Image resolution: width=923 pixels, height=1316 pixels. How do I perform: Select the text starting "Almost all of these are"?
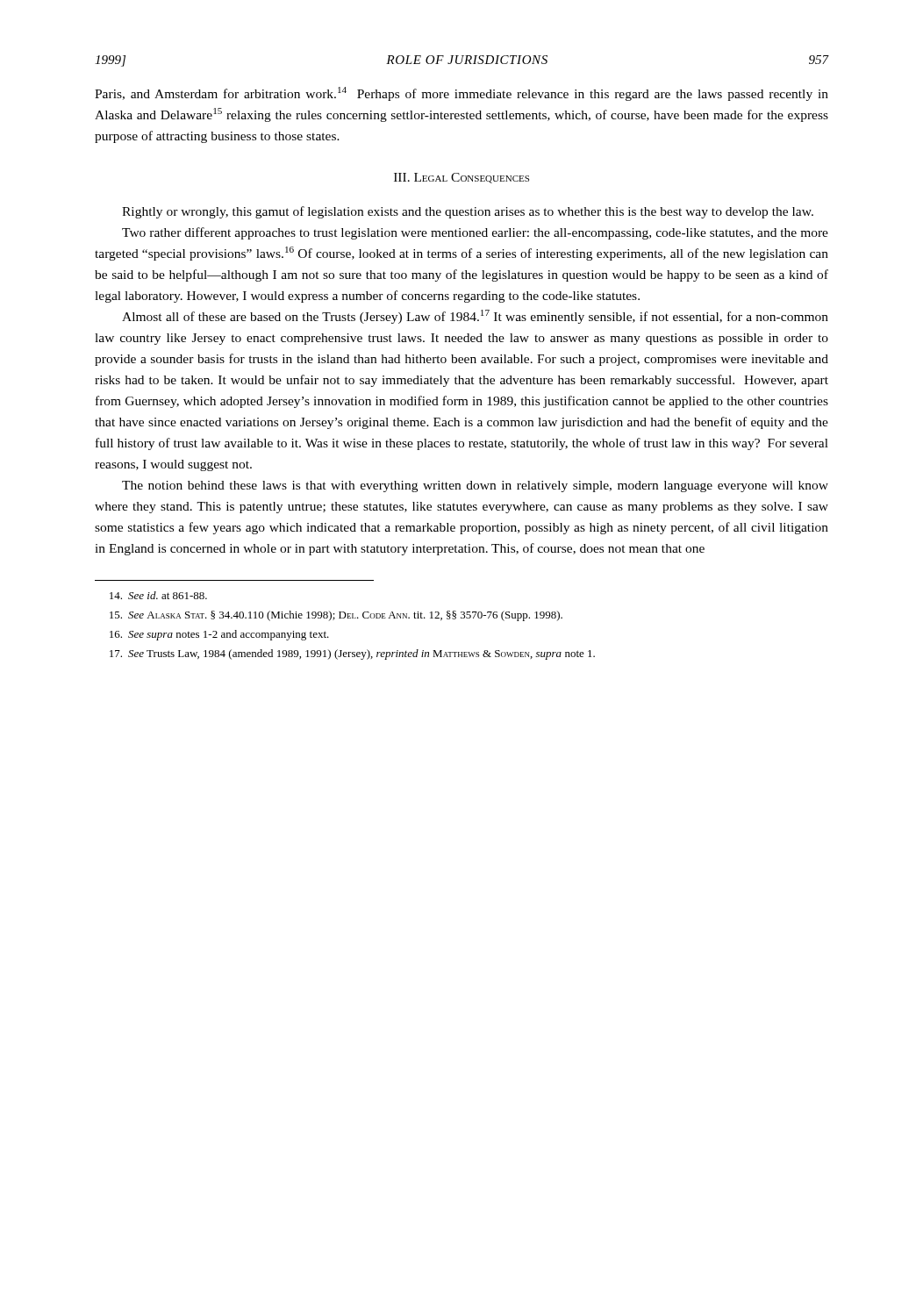point(462,391)
